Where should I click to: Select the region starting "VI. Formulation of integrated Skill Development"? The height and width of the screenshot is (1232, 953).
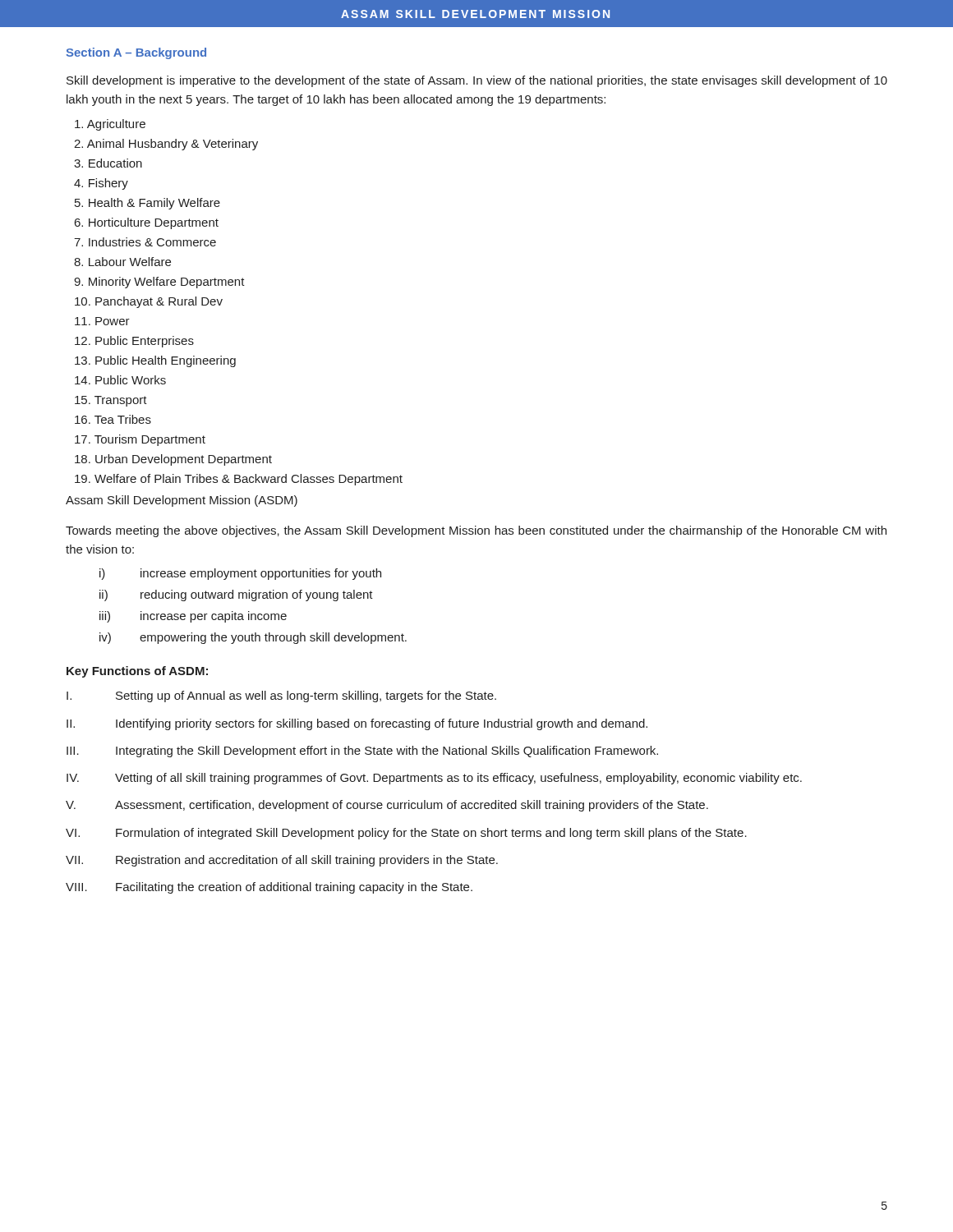coord(476,832)
